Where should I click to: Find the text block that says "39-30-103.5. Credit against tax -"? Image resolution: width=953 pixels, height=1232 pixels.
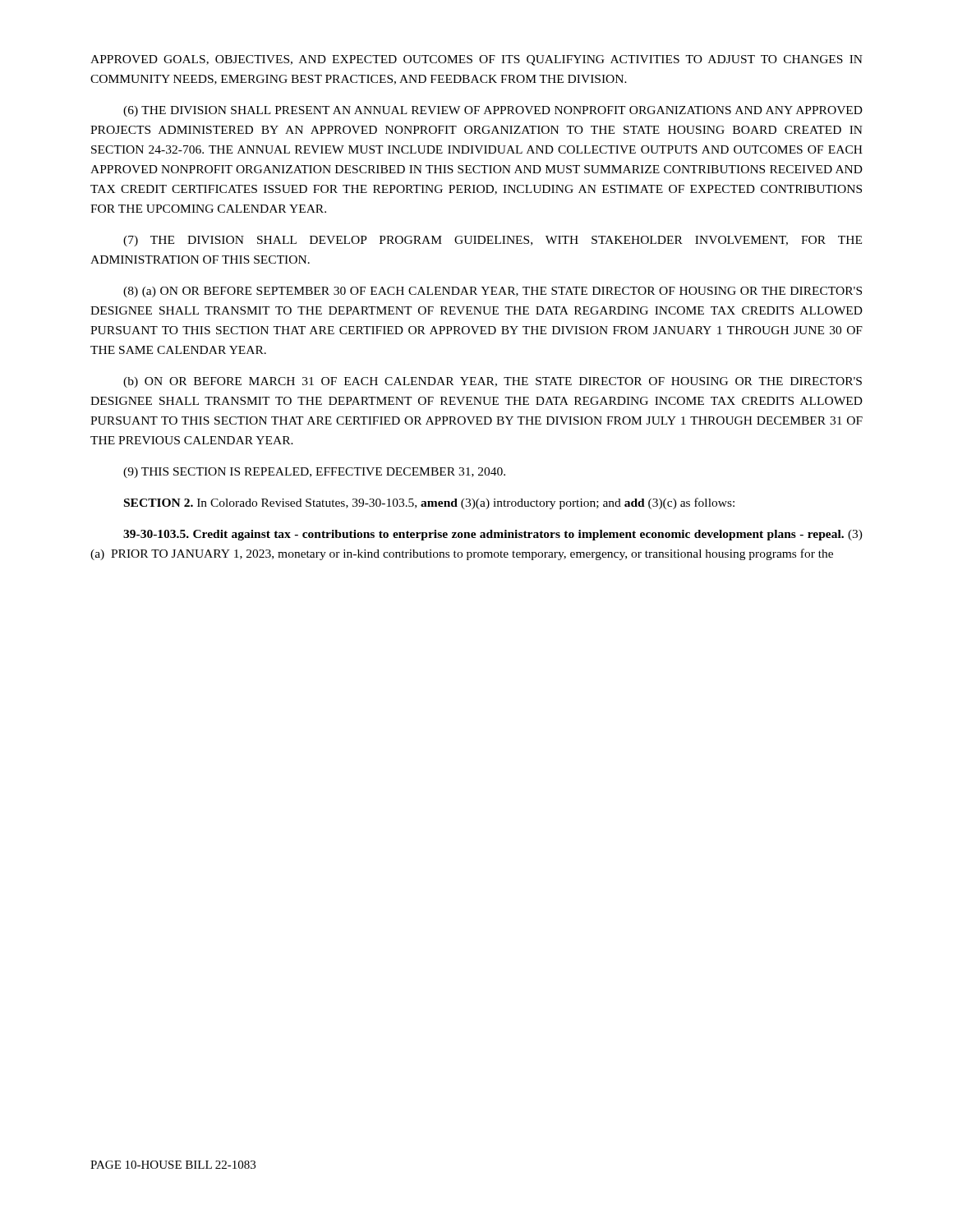click(476, 544)
